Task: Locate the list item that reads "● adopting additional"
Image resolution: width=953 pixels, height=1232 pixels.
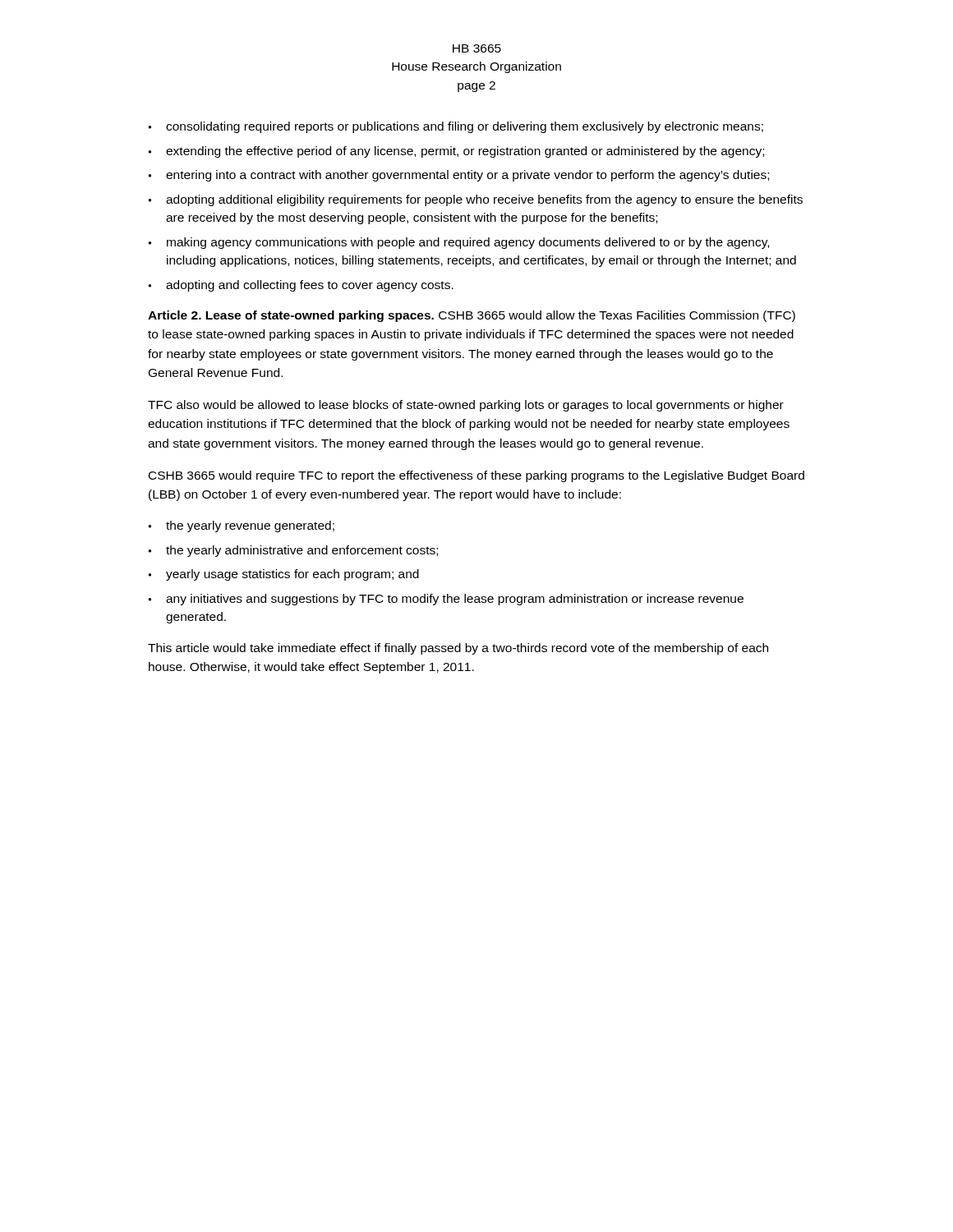Action: point(476,209)
